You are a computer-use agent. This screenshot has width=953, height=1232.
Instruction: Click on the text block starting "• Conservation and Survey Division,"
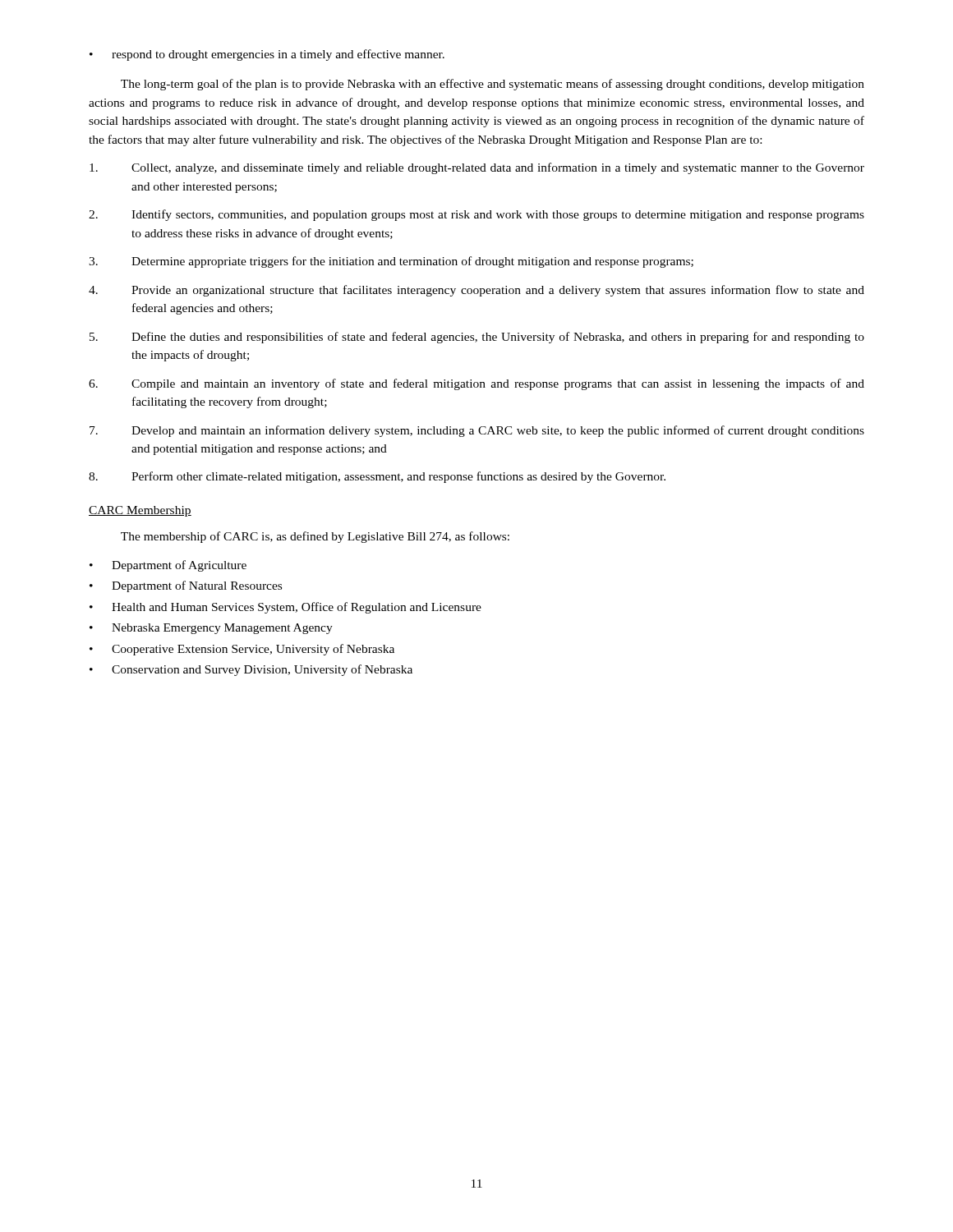251,670
